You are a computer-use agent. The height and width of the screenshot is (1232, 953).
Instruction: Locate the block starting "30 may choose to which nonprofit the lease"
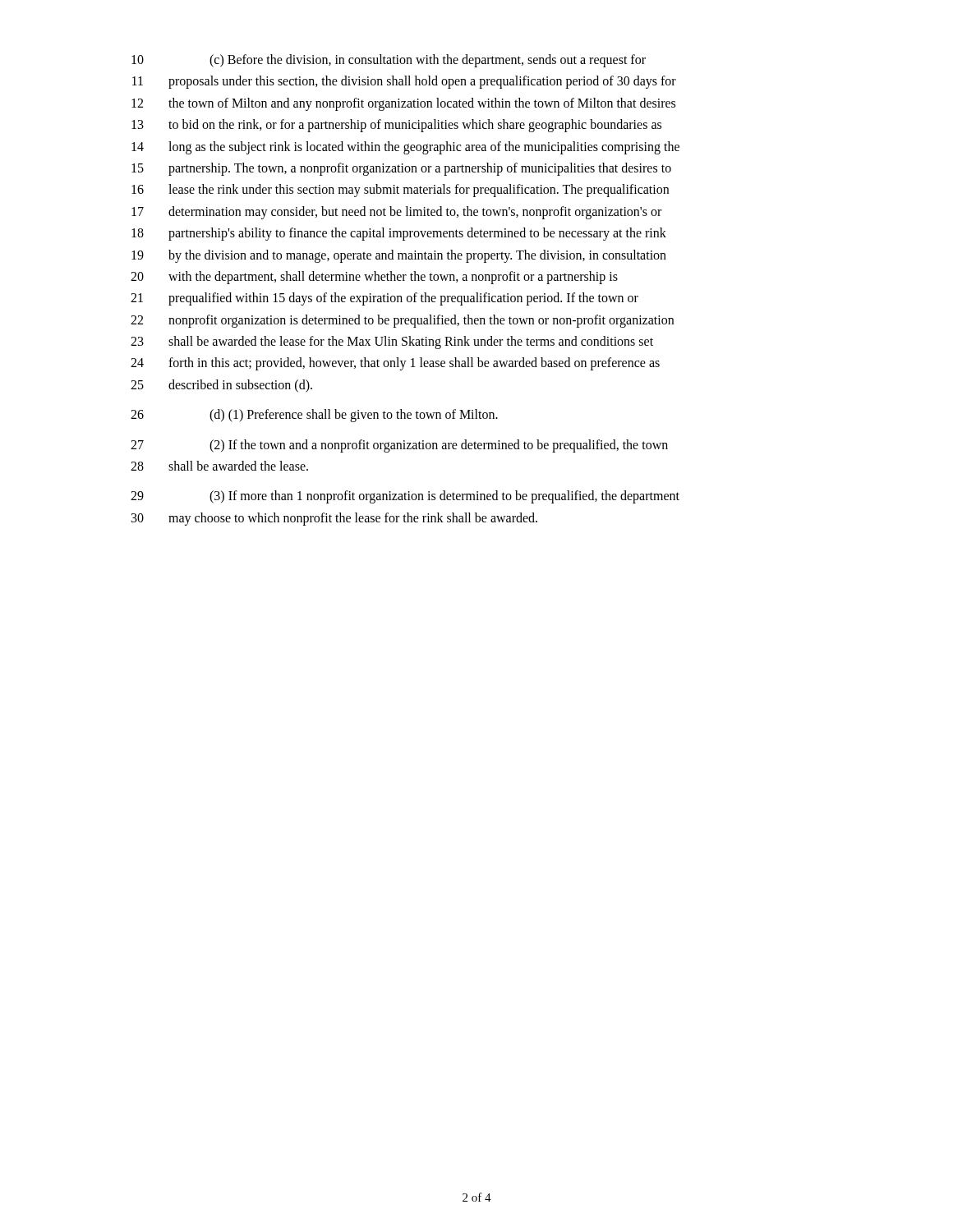(x=489, y=518)
